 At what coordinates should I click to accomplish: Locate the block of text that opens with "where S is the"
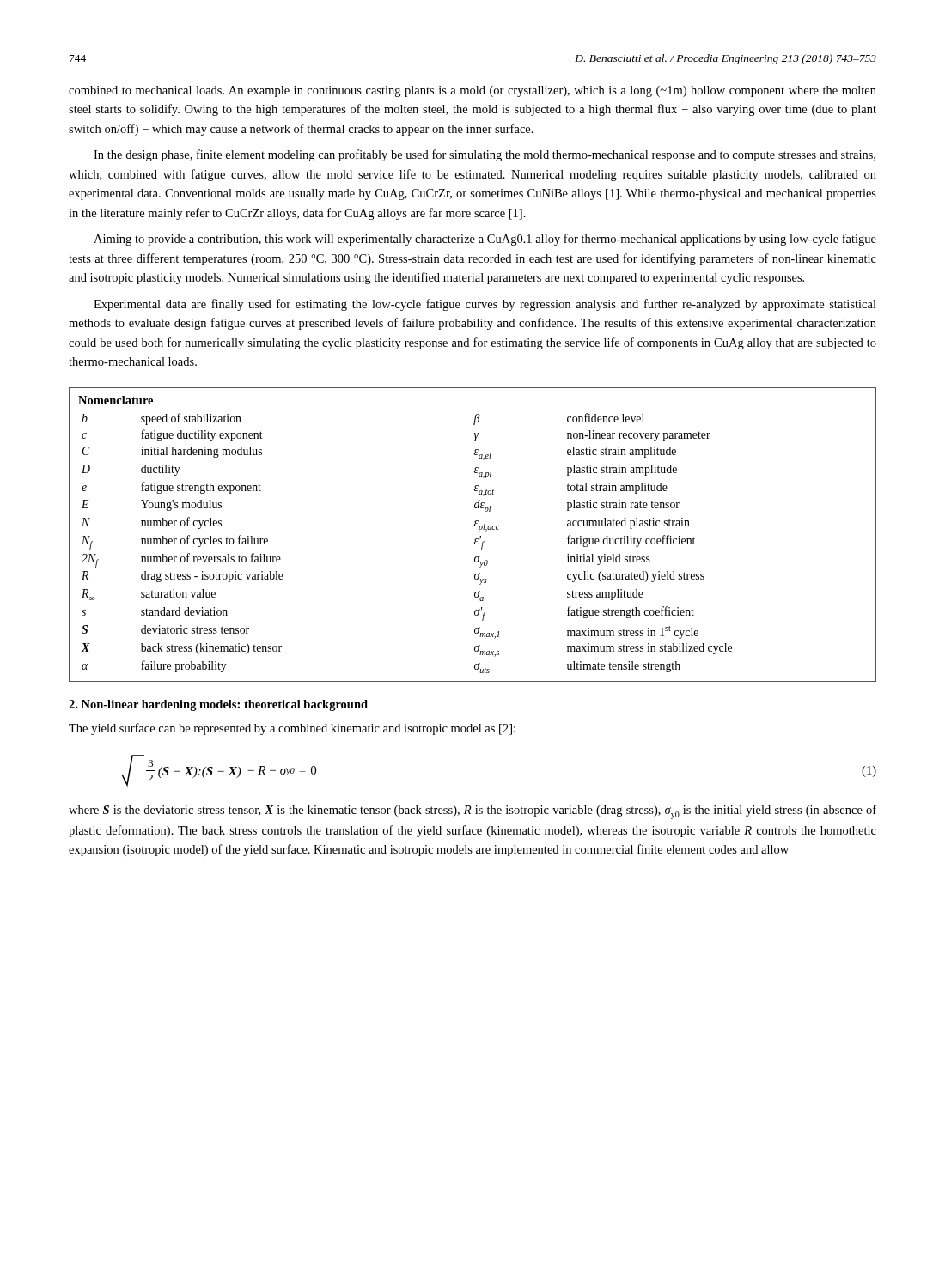point(472,830)
